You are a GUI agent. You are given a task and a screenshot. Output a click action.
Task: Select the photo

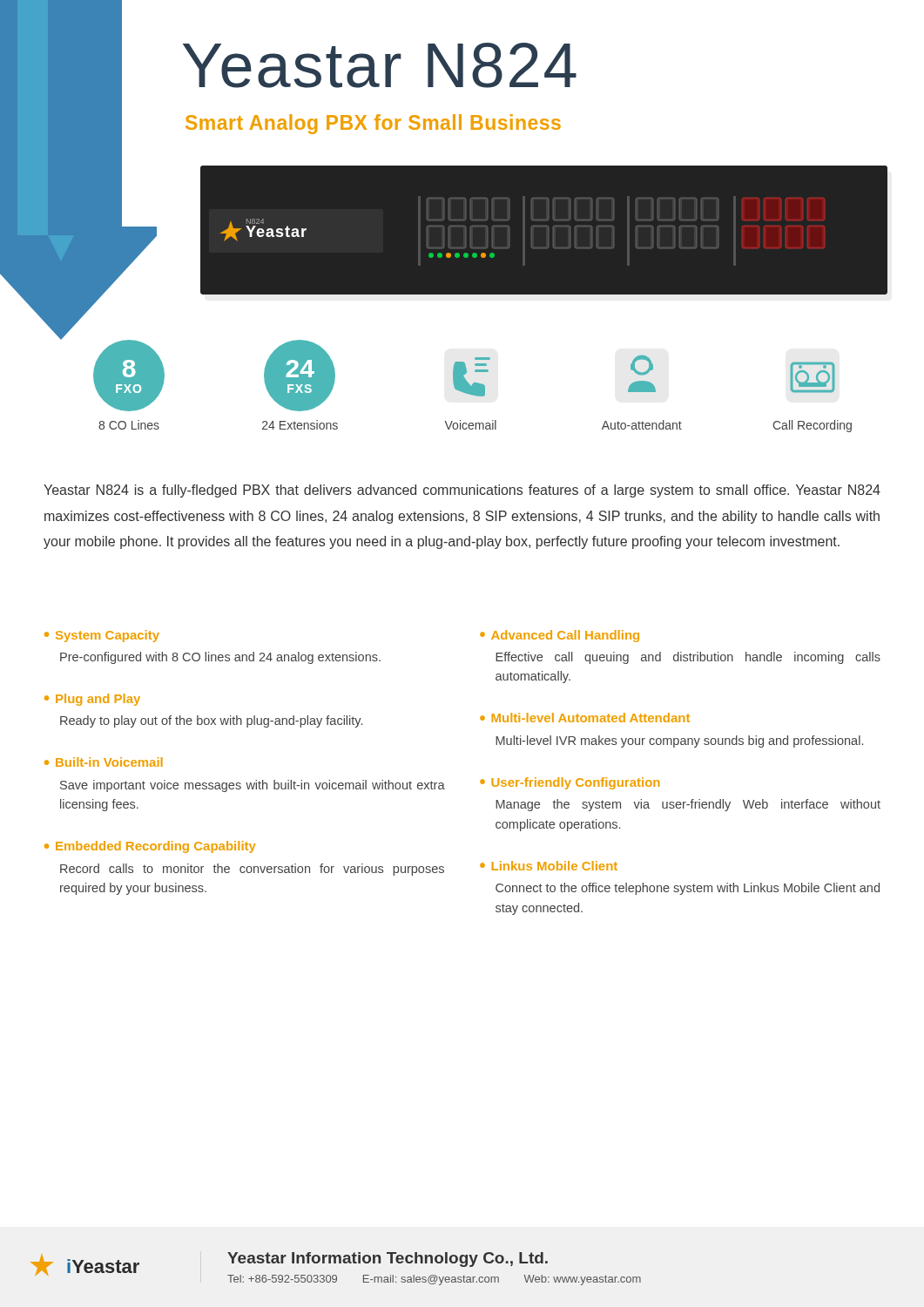pos(548,237)
